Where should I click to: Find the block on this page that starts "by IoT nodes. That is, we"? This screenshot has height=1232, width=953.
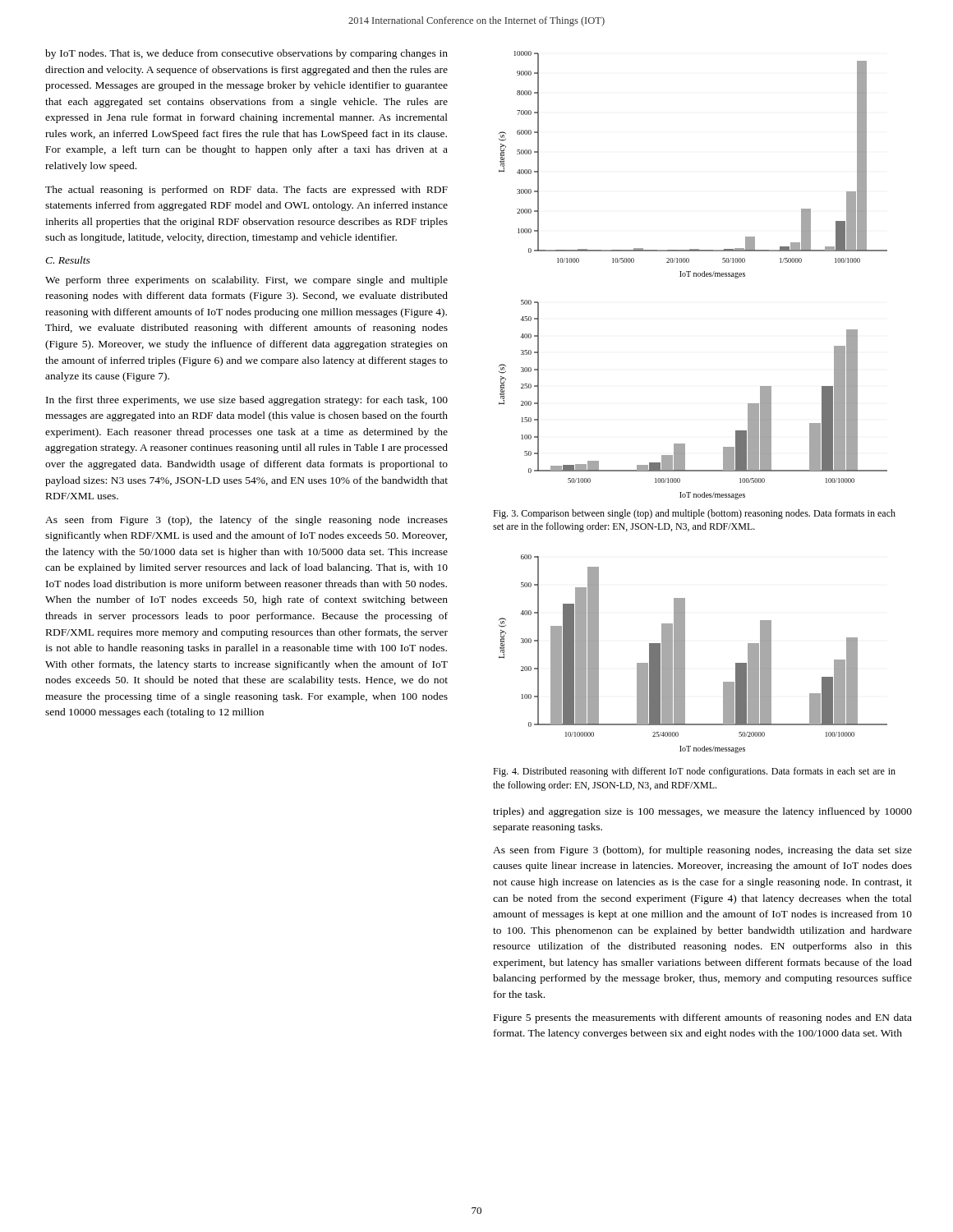246,109
